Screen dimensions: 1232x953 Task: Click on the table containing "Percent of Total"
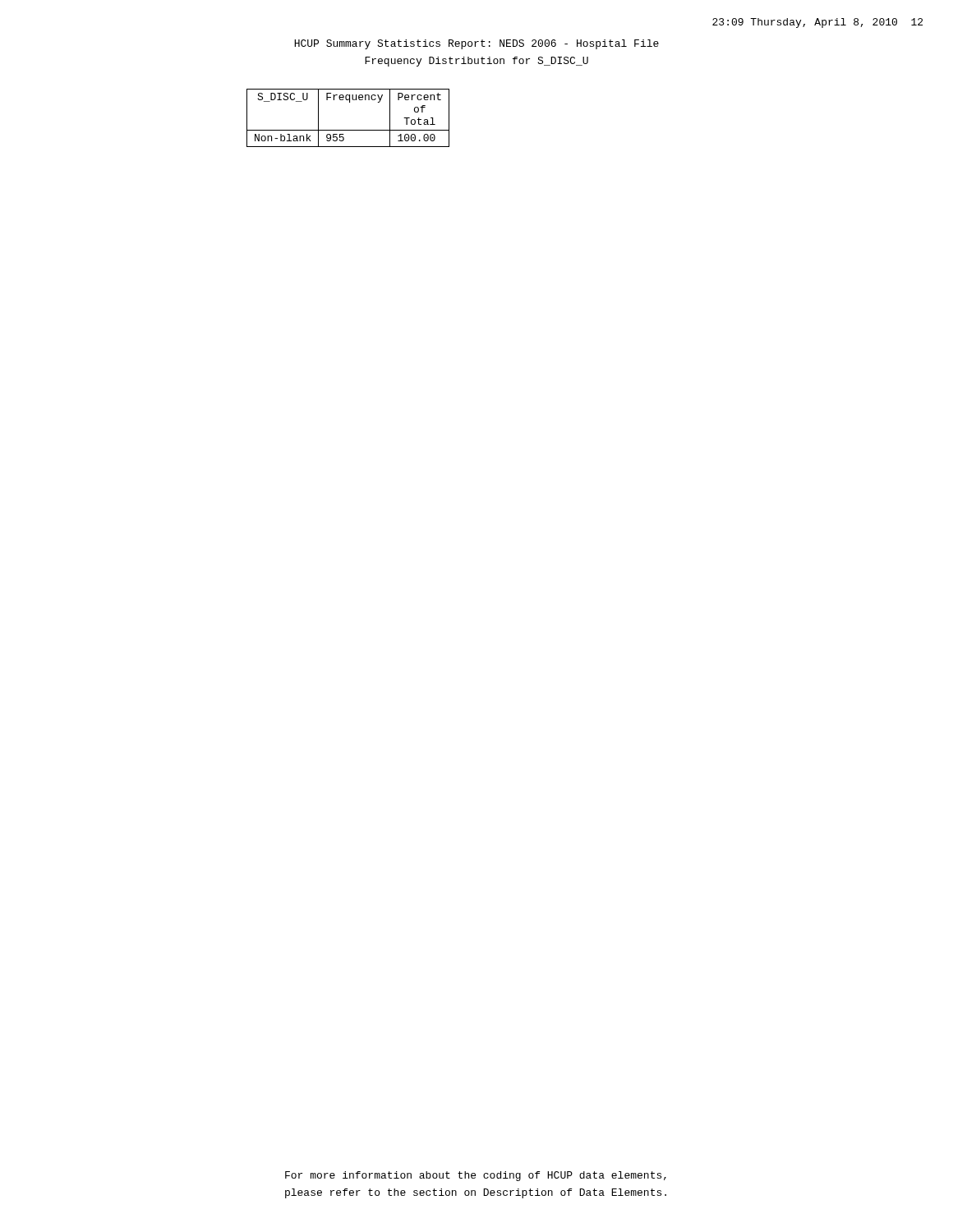coord(348,118)
